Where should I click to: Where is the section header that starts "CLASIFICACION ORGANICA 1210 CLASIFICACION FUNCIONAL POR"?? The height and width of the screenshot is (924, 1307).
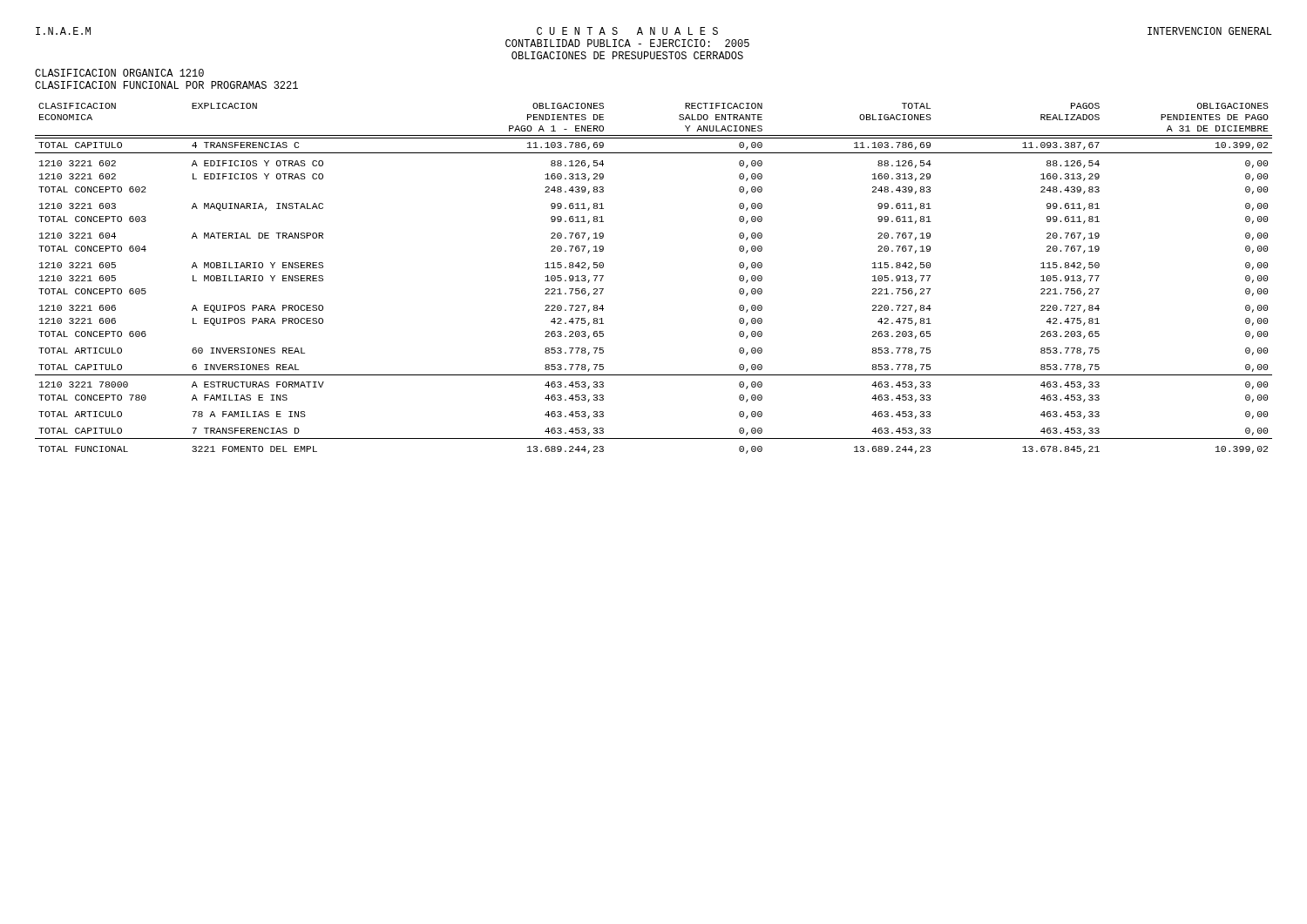pyautogui.click(x=167, y=80)
